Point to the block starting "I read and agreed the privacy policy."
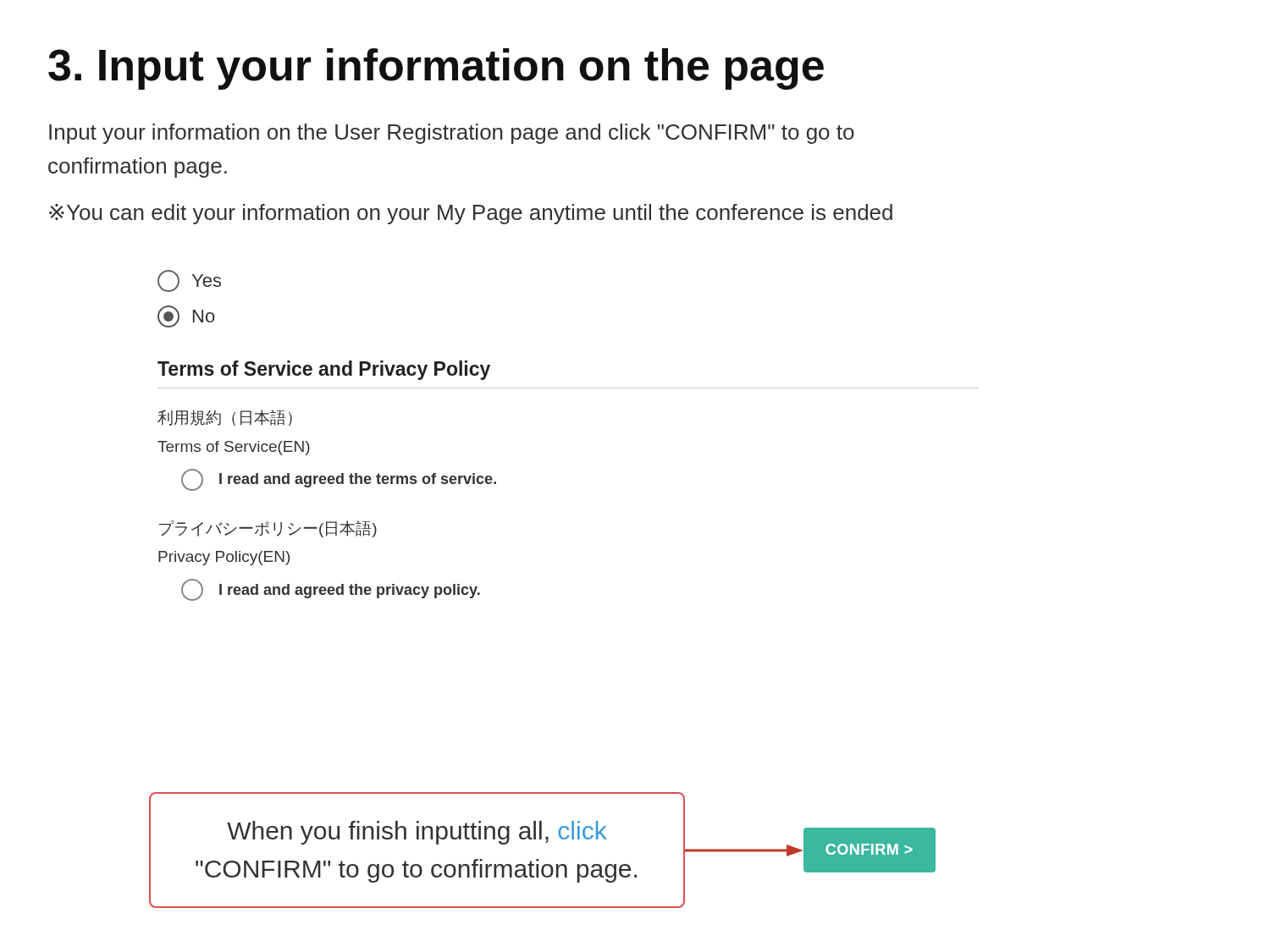 [x=331, y=590]
